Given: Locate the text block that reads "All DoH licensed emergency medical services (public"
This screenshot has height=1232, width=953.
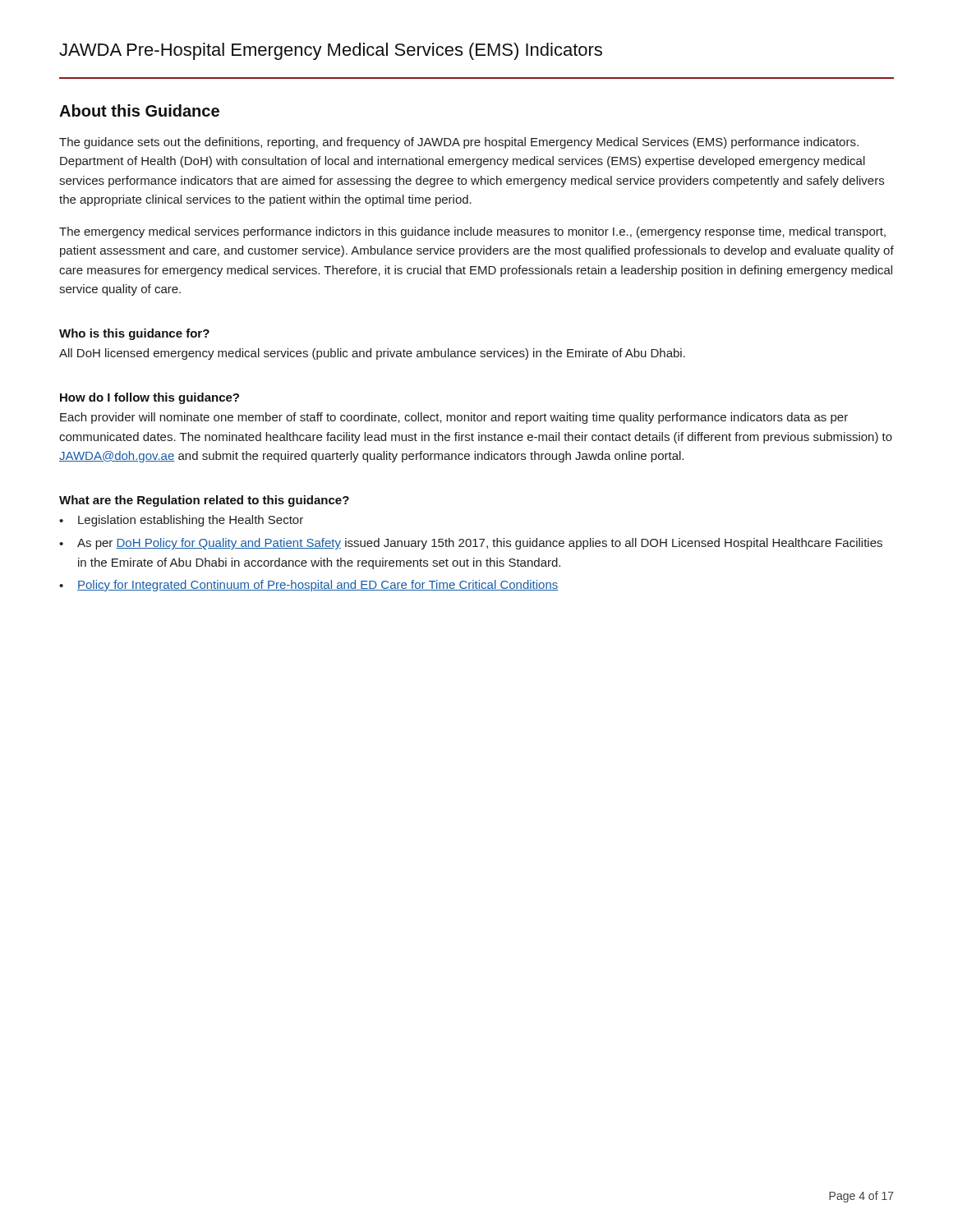Looking at the screenshot, I should 373,353.
